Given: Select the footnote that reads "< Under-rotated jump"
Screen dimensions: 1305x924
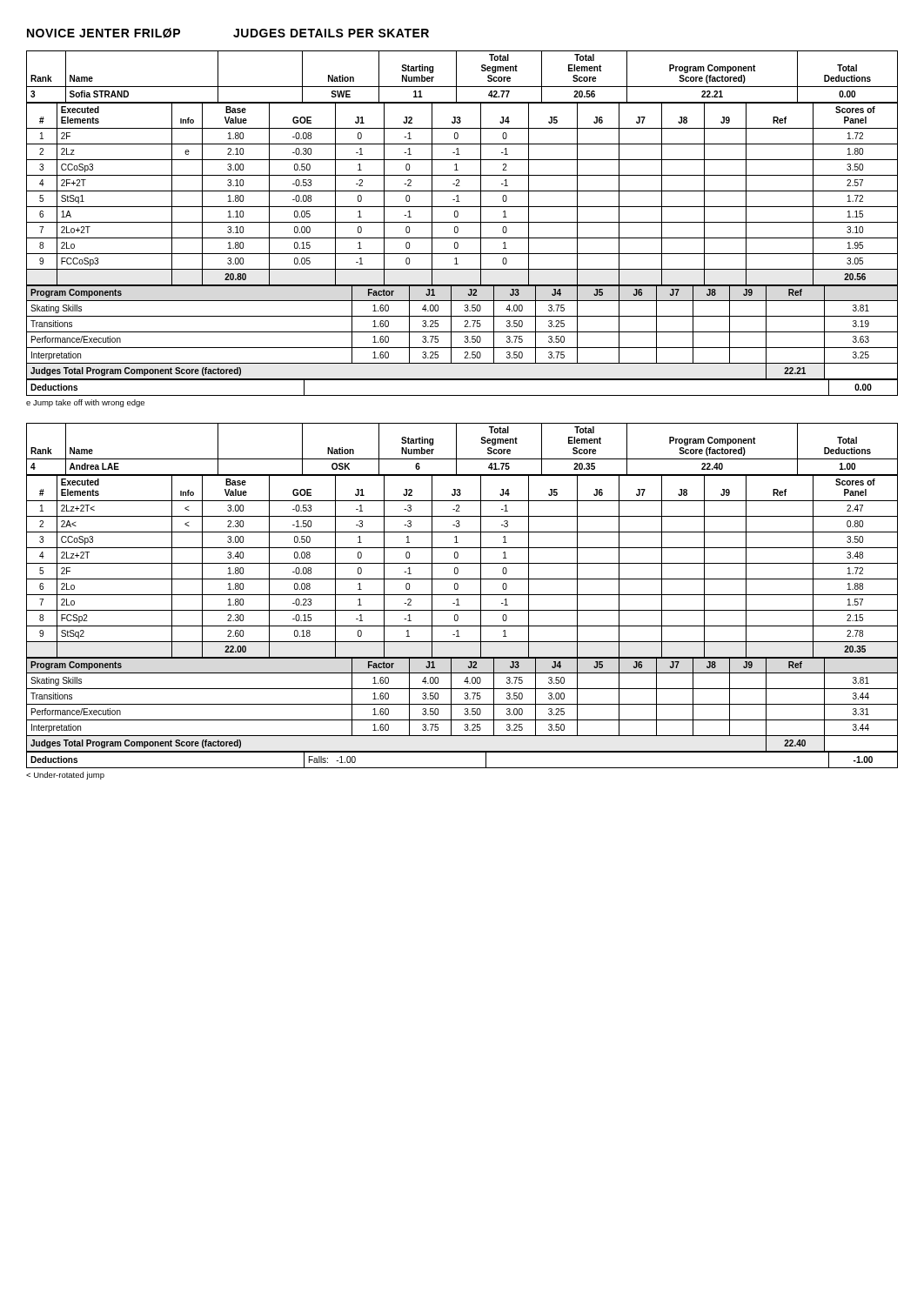Looking at the screenshot, I should click(x=65, y=775).
